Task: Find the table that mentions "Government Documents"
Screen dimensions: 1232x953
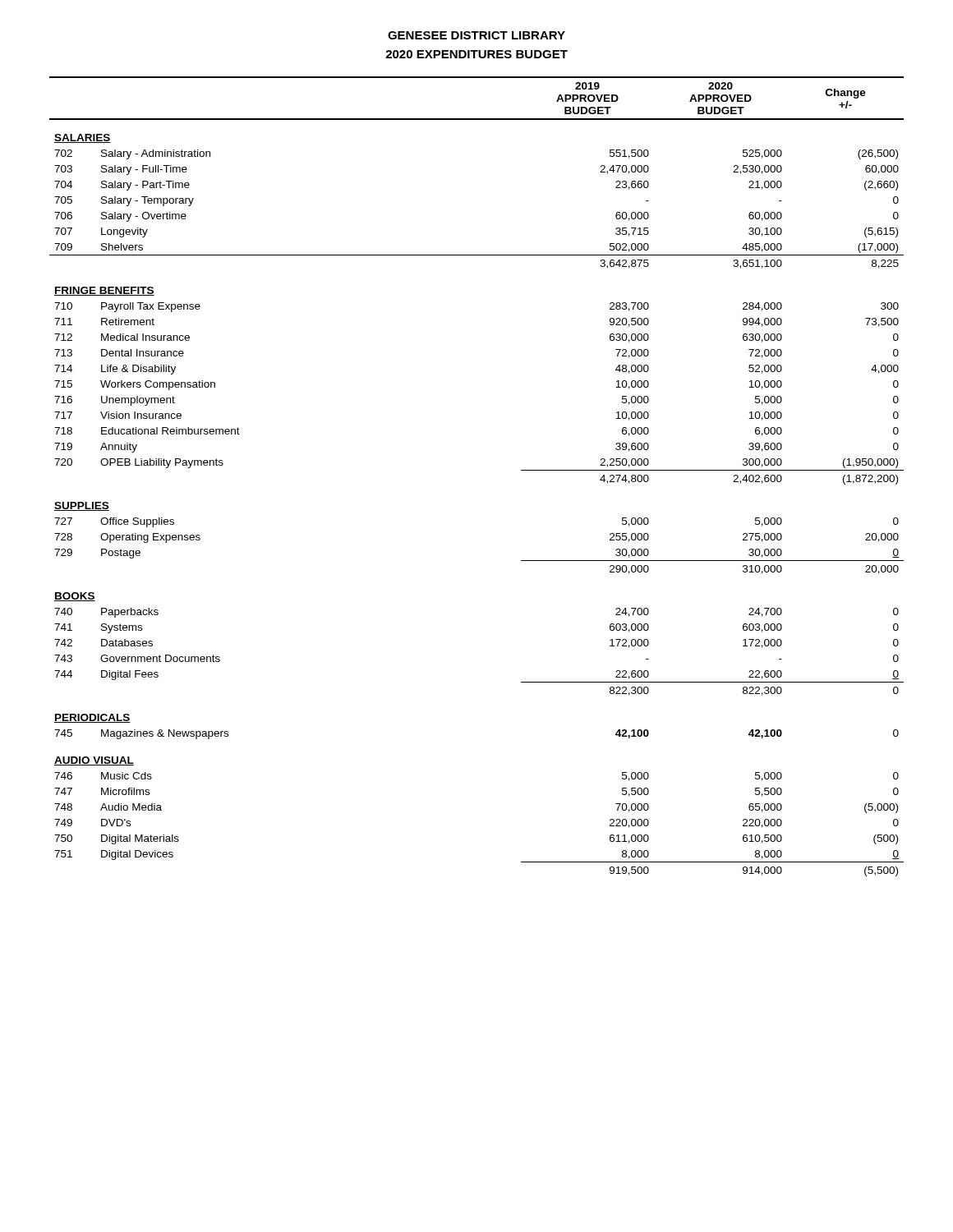Action: [476, 477]
